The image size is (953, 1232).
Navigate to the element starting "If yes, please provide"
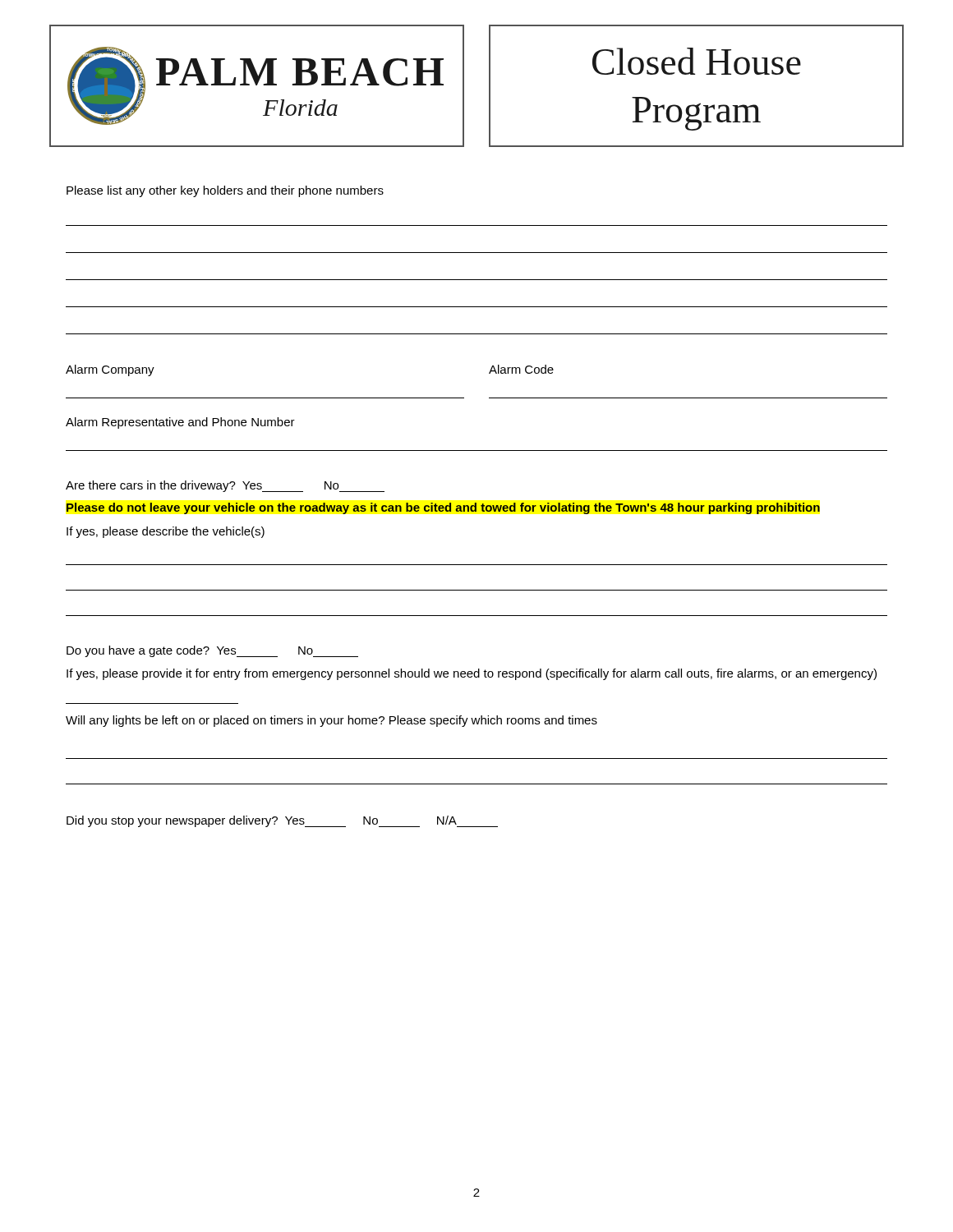(x=472, y=685)
